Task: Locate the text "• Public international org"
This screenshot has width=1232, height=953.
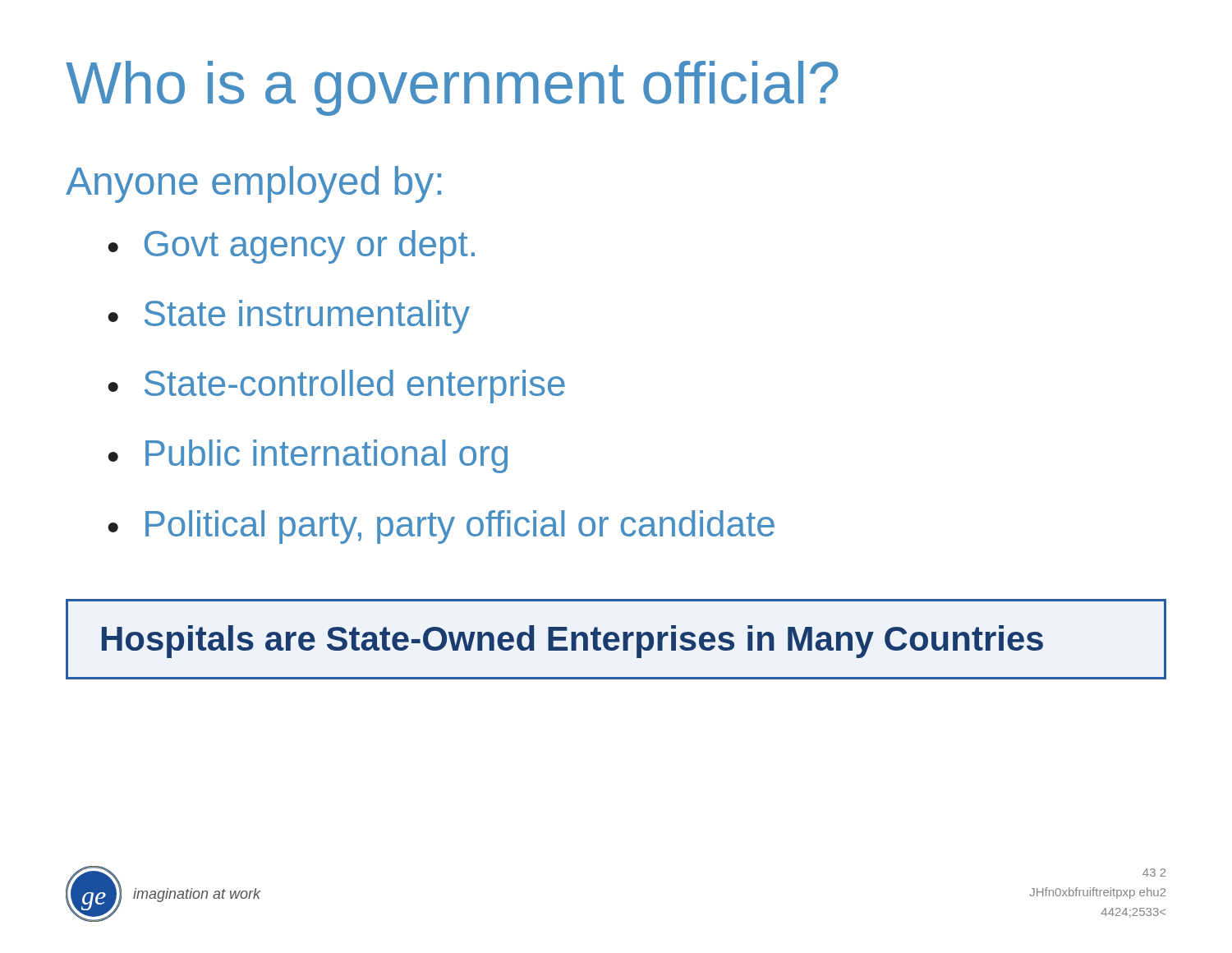Action: (308, 457)
